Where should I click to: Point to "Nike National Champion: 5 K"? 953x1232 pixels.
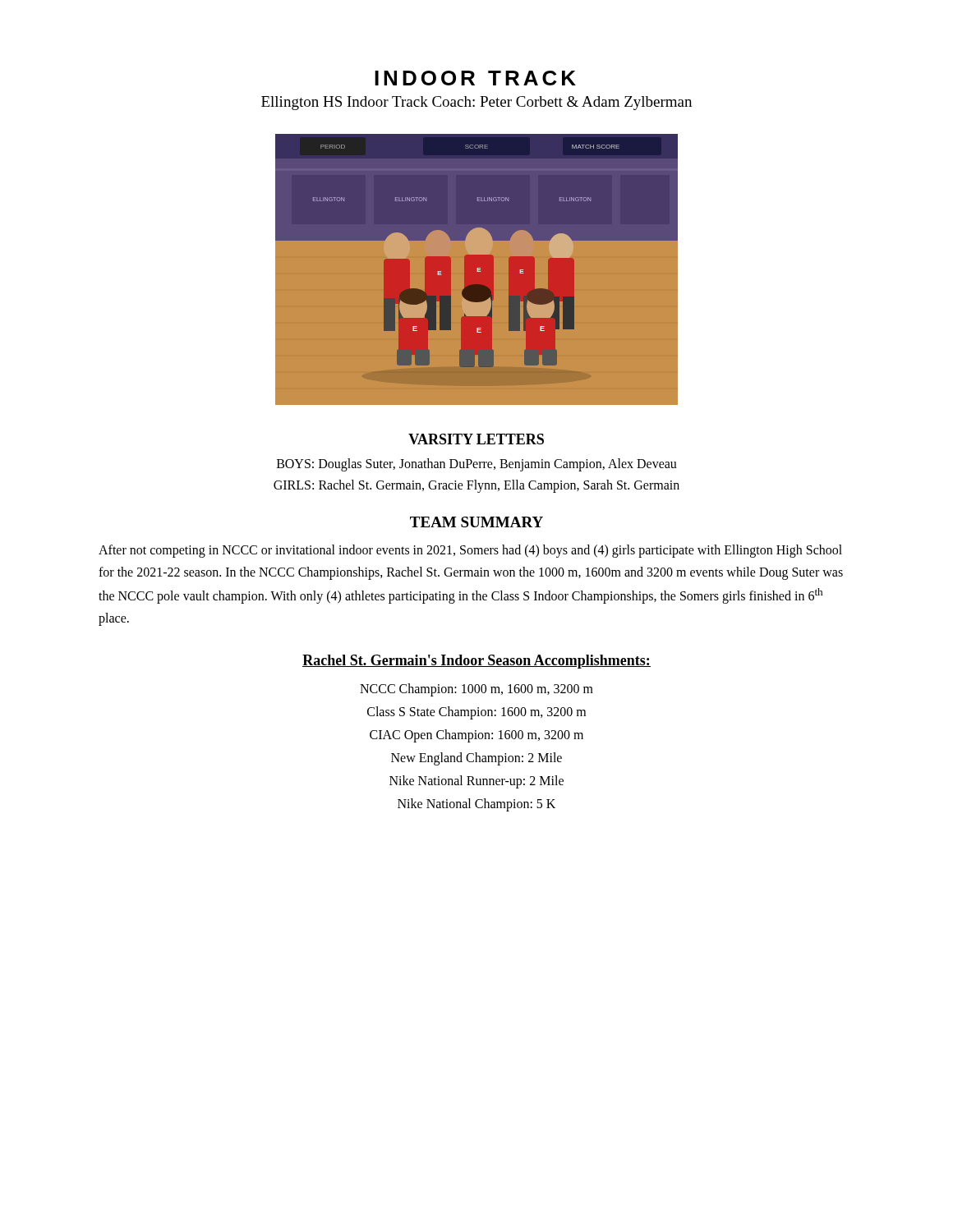point(476,804)
